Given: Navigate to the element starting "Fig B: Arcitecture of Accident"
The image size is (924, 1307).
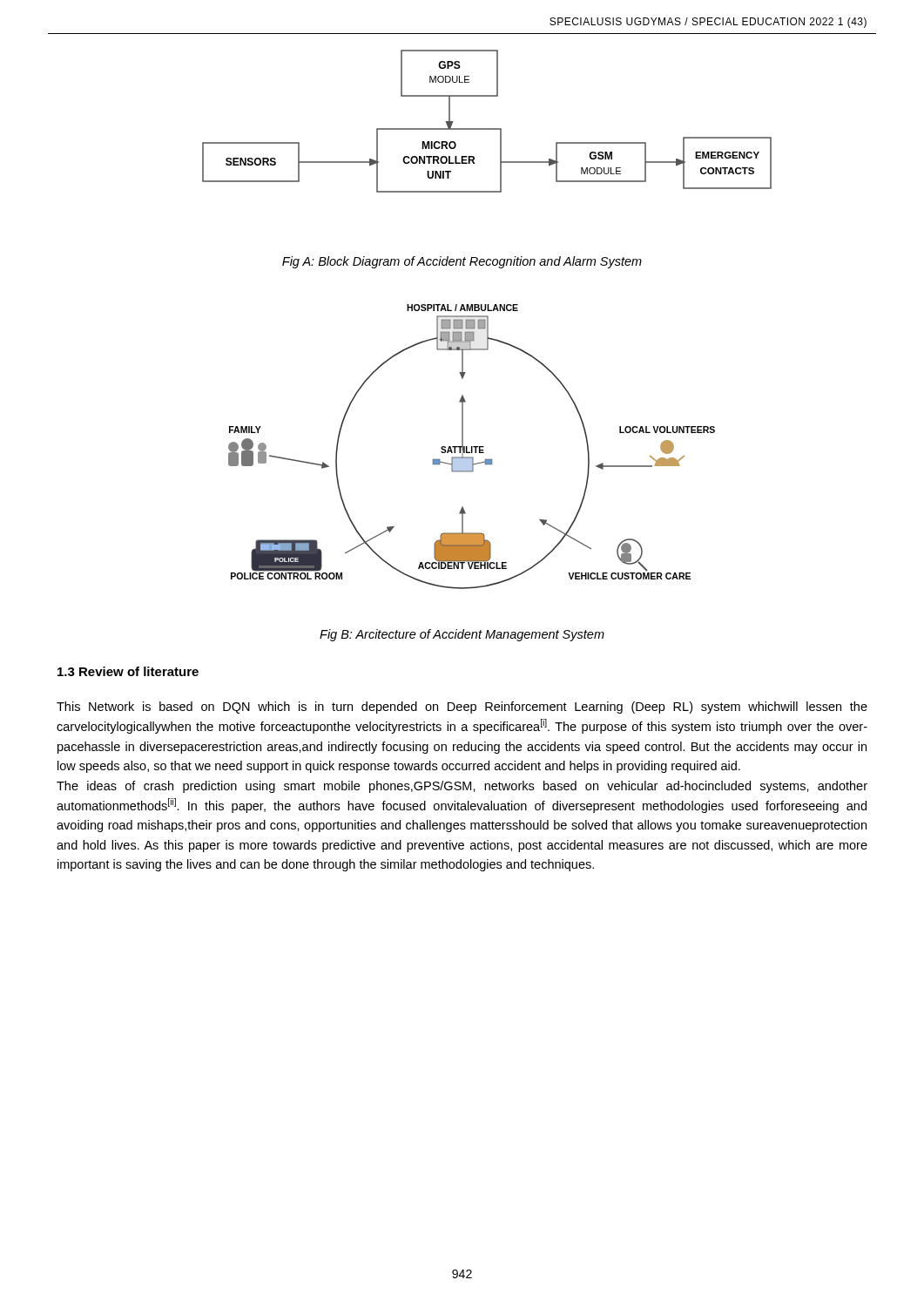Looking at the screenshot, I should coord(462,634).
